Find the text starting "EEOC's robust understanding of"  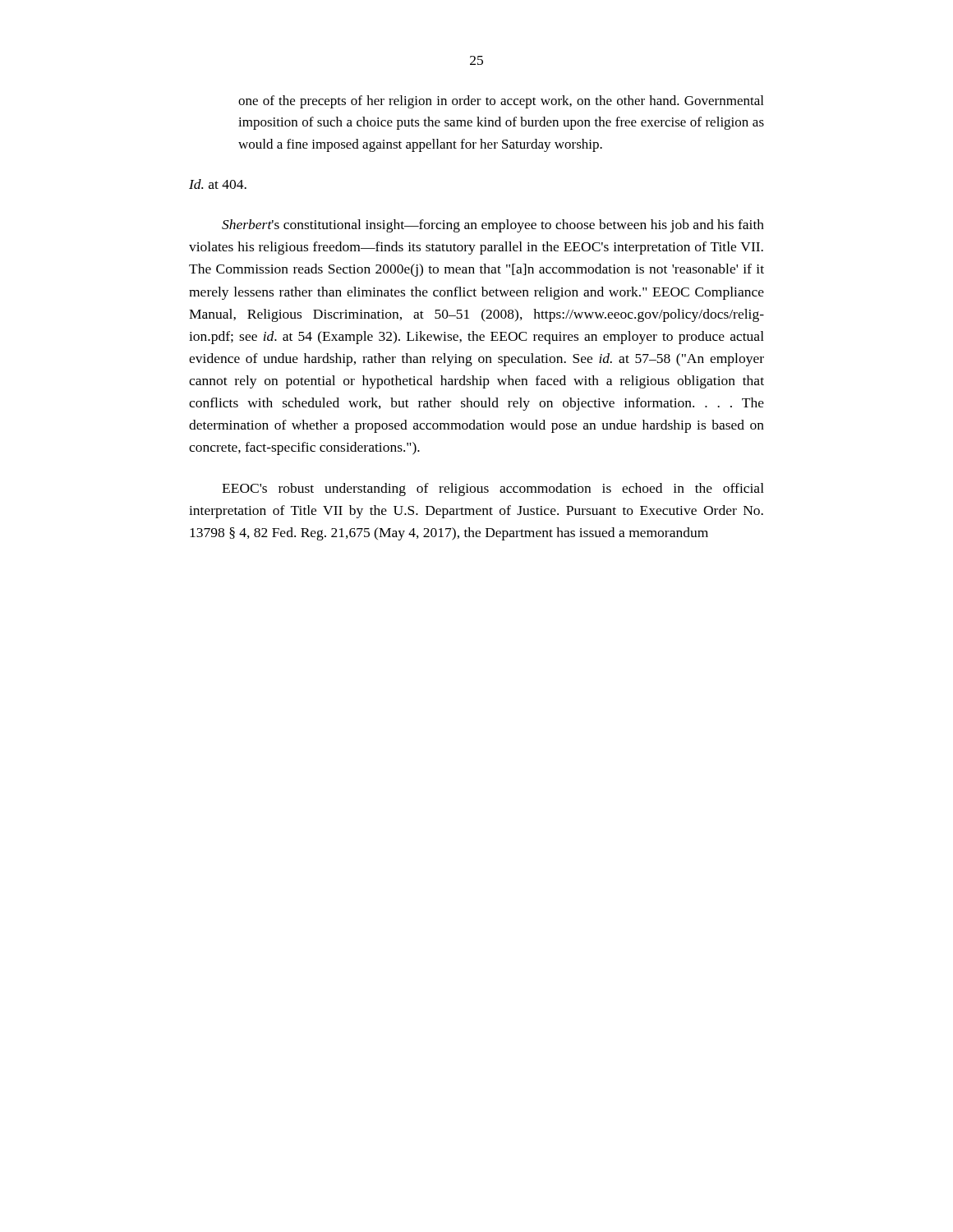pos(476,510)
